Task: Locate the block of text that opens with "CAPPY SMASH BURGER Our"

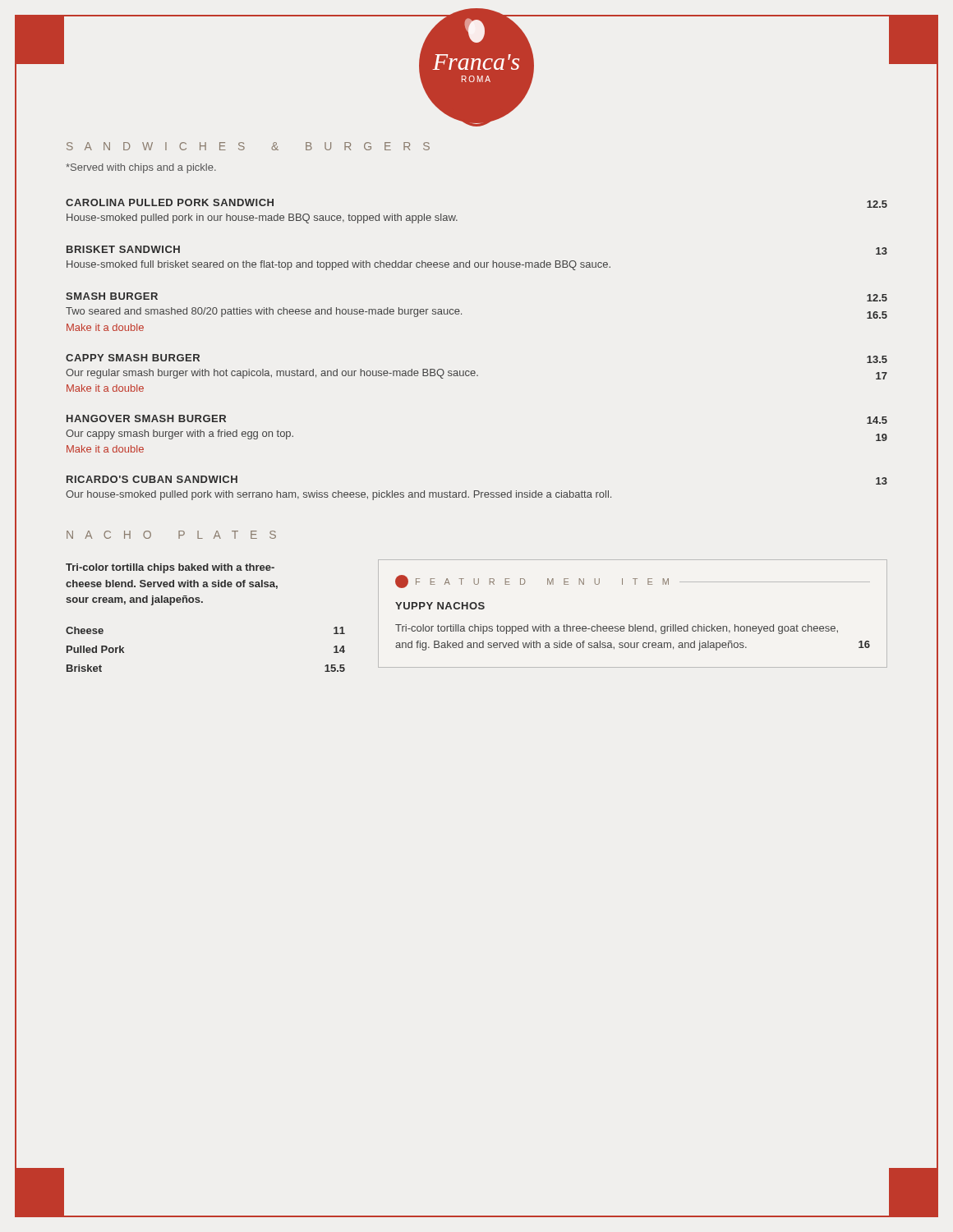Action: 476,373
